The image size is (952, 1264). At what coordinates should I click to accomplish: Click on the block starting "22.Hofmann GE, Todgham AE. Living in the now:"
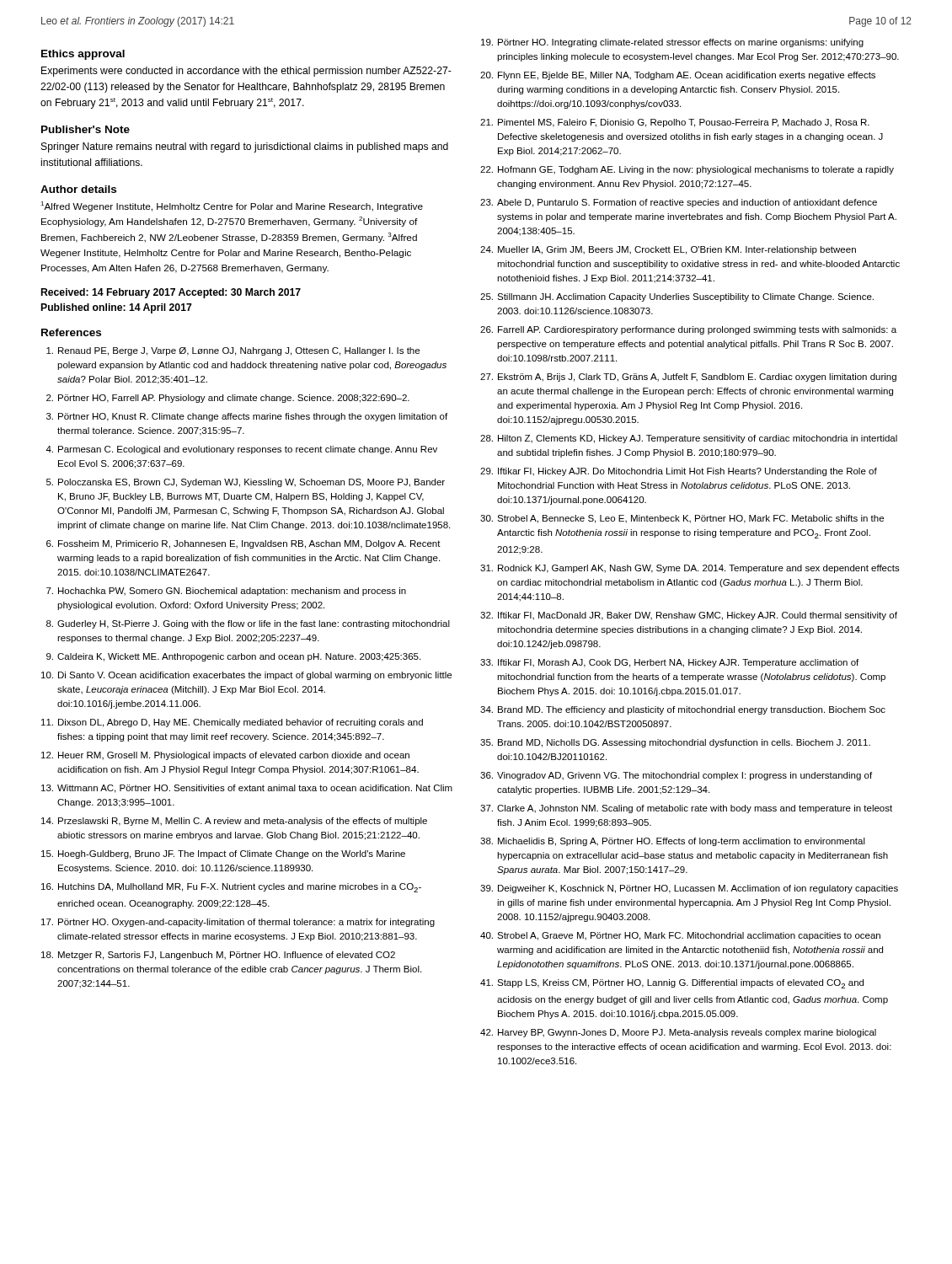tap(691, 177)
